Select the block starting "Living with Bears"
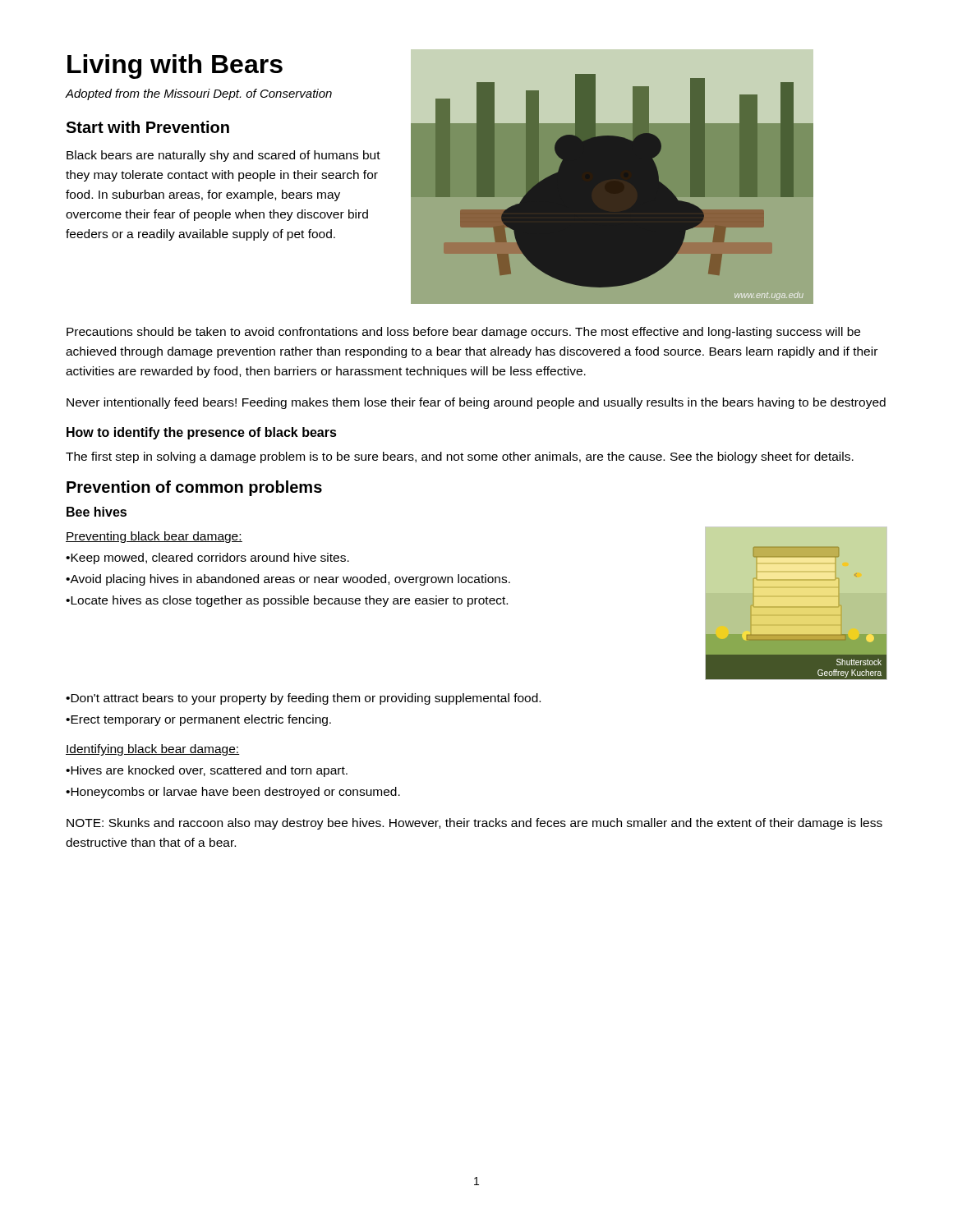The height and width of the screenshot is (1232, 953). pos(226,64)
